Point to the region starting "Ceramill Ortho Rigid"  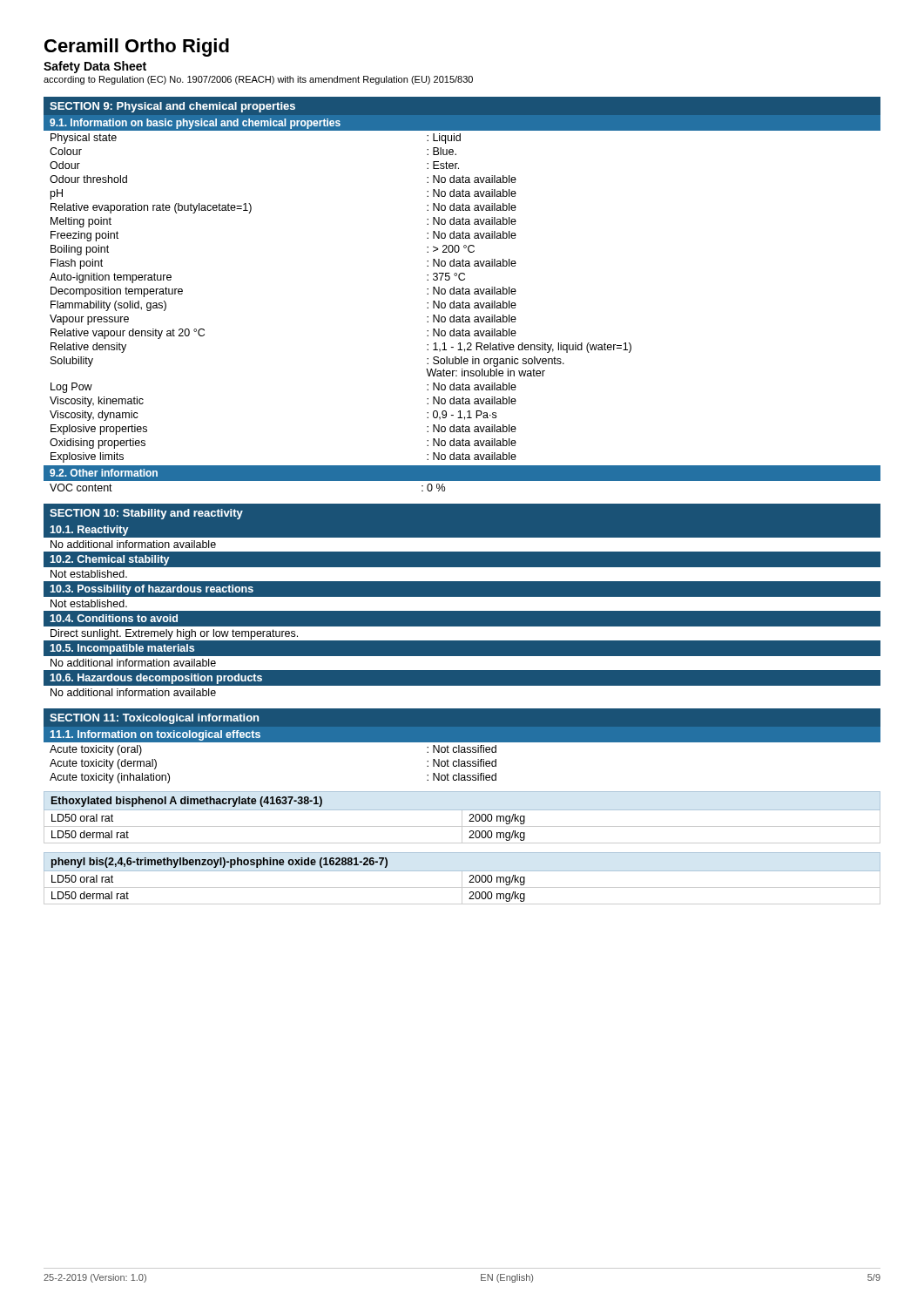[x=137, y=46]
